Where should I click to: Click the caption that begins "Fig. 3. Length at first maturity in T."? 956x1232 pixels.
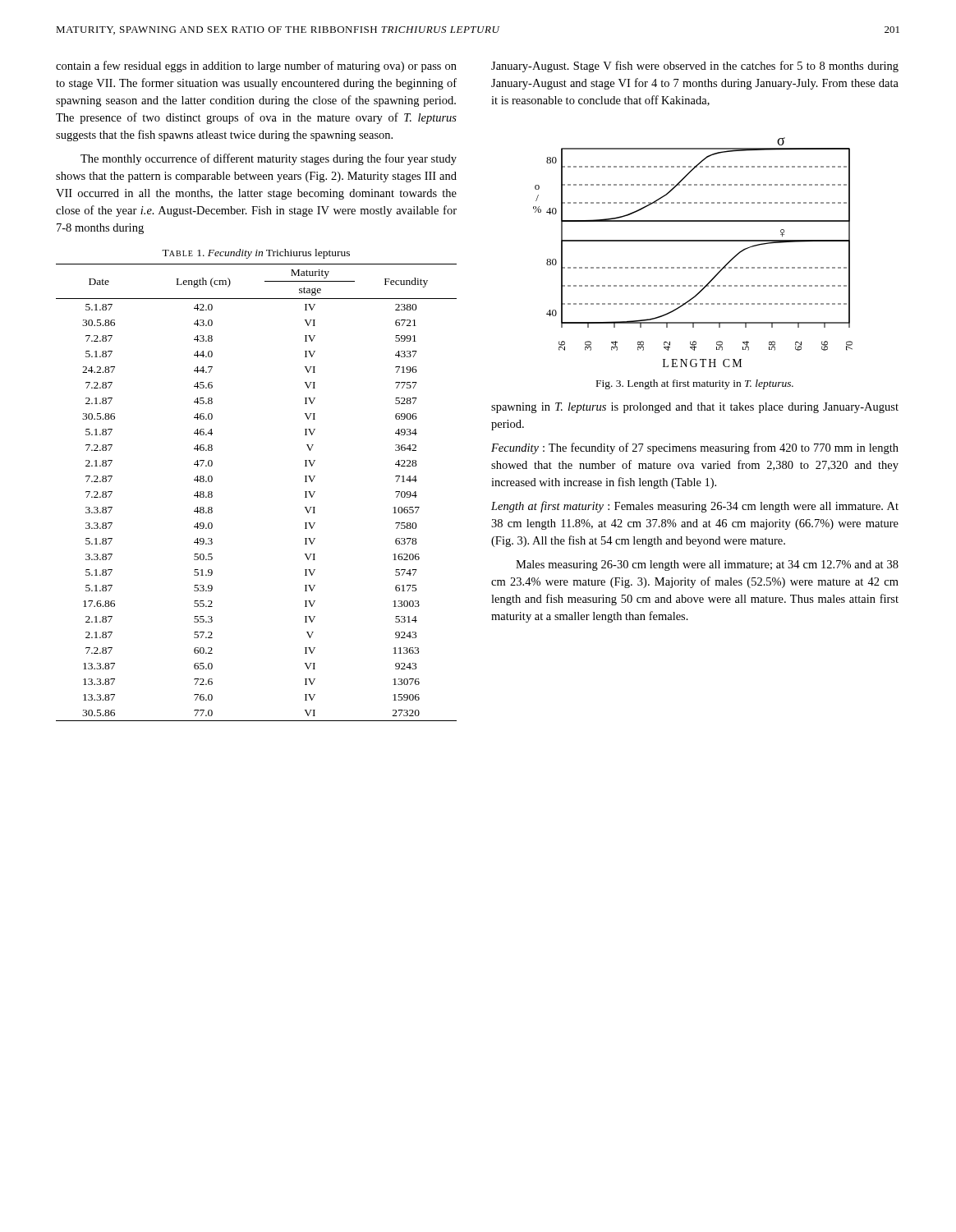[695, 383]
